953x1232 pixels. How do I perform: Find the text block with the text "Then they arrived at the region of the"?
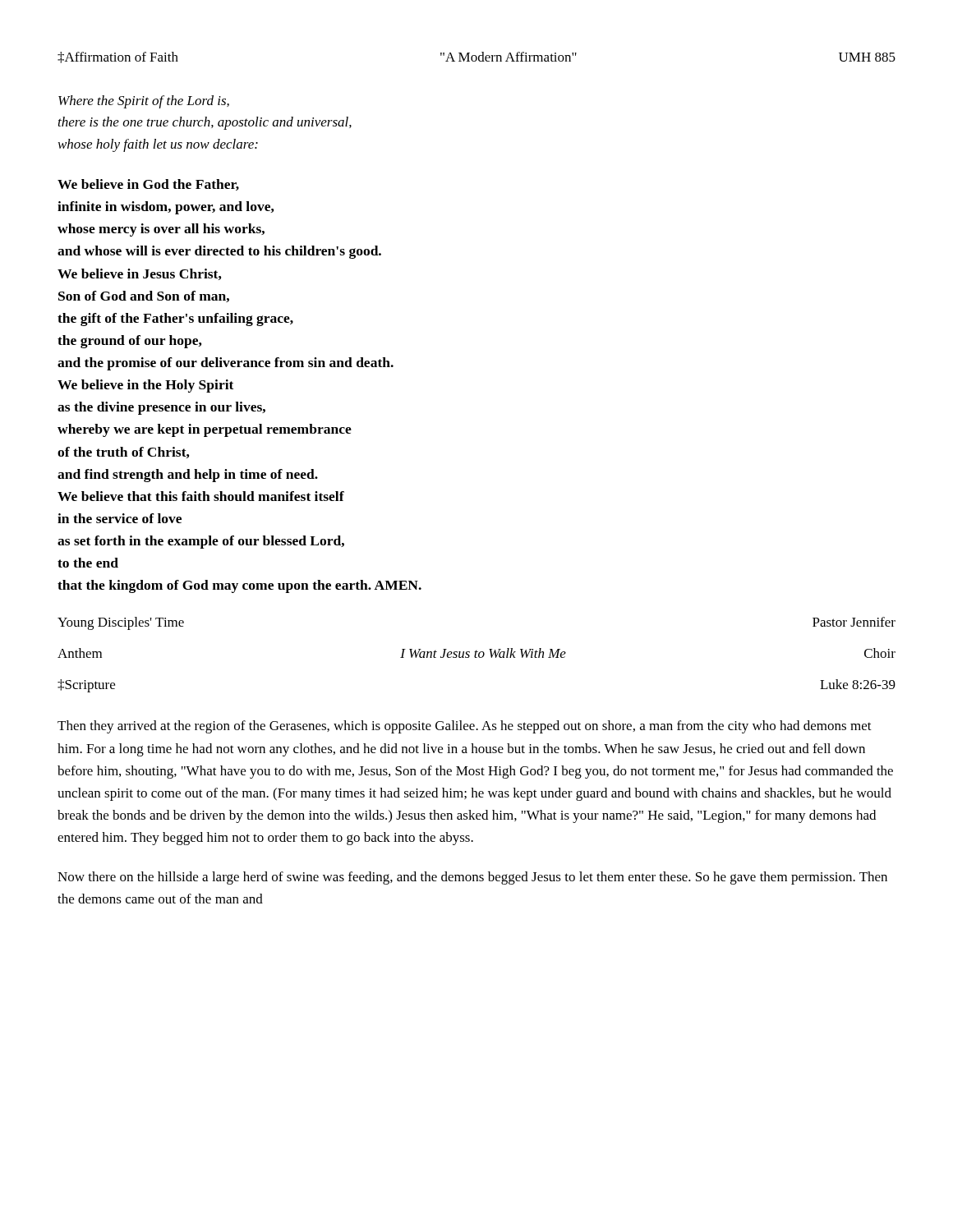click(475, 782)
